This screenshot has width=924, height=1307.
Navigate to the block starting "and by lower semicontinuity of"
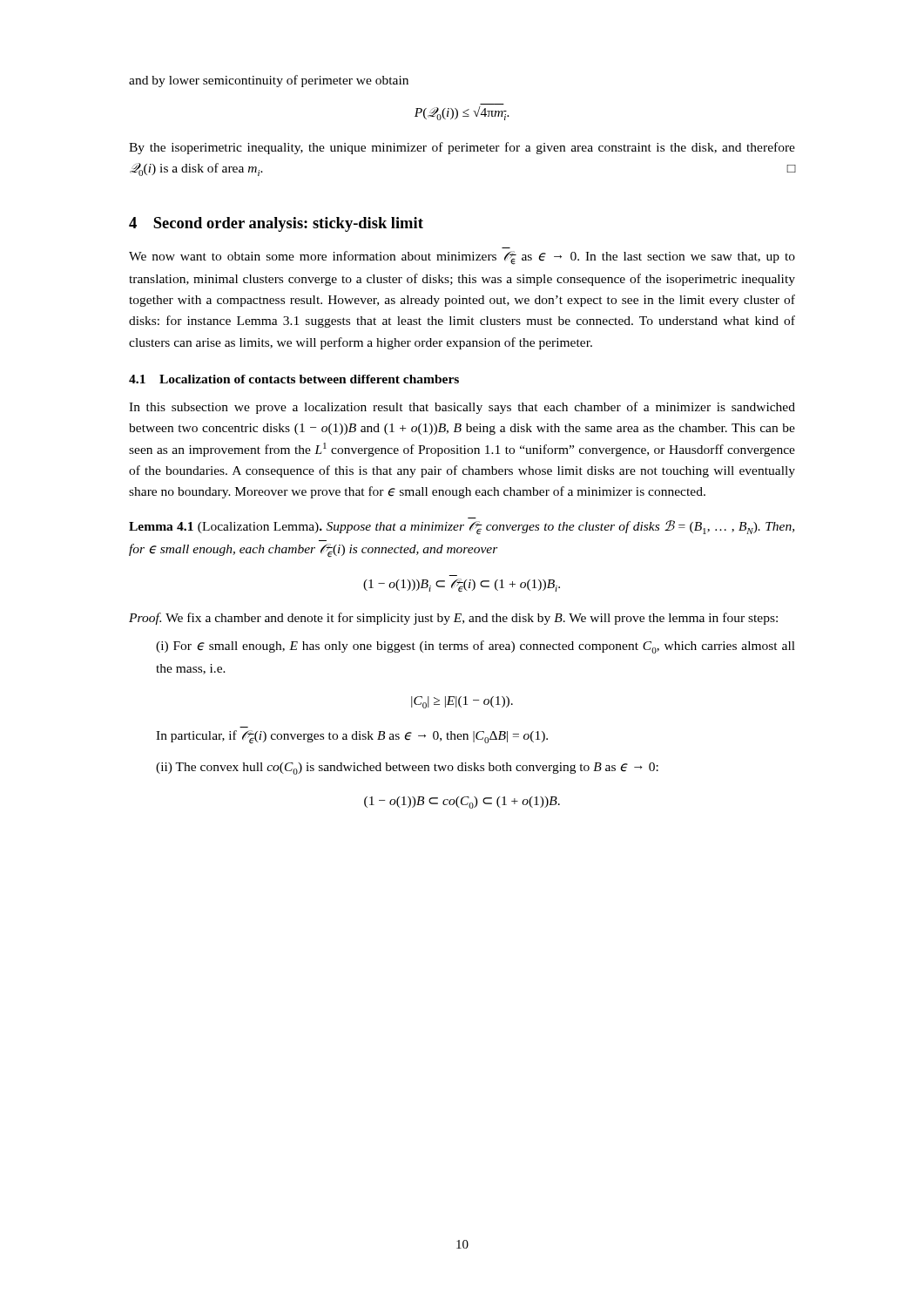point(269,80)
